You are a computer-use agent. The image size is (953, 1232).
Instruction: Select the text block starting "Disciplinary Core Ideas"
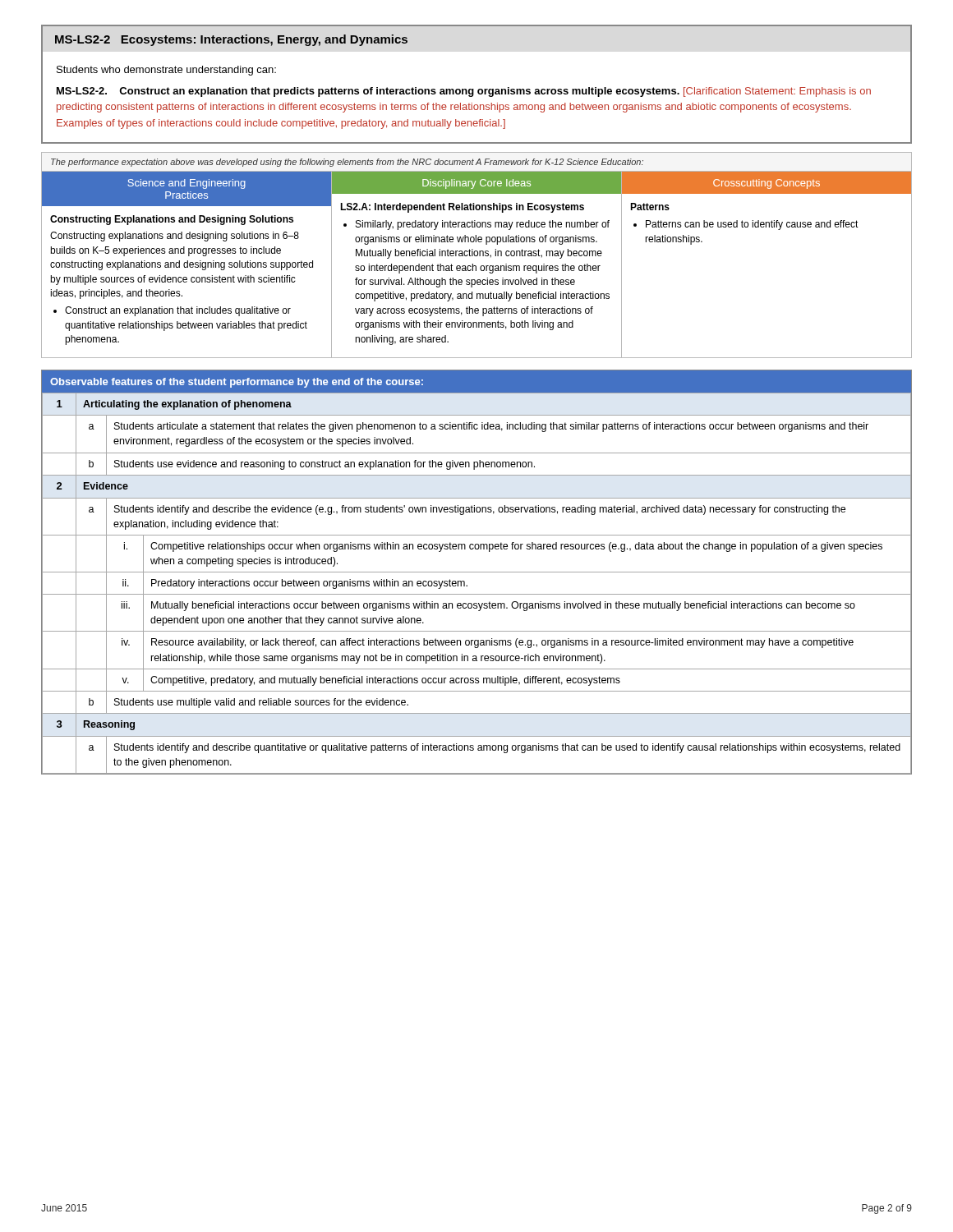[476, 183]
